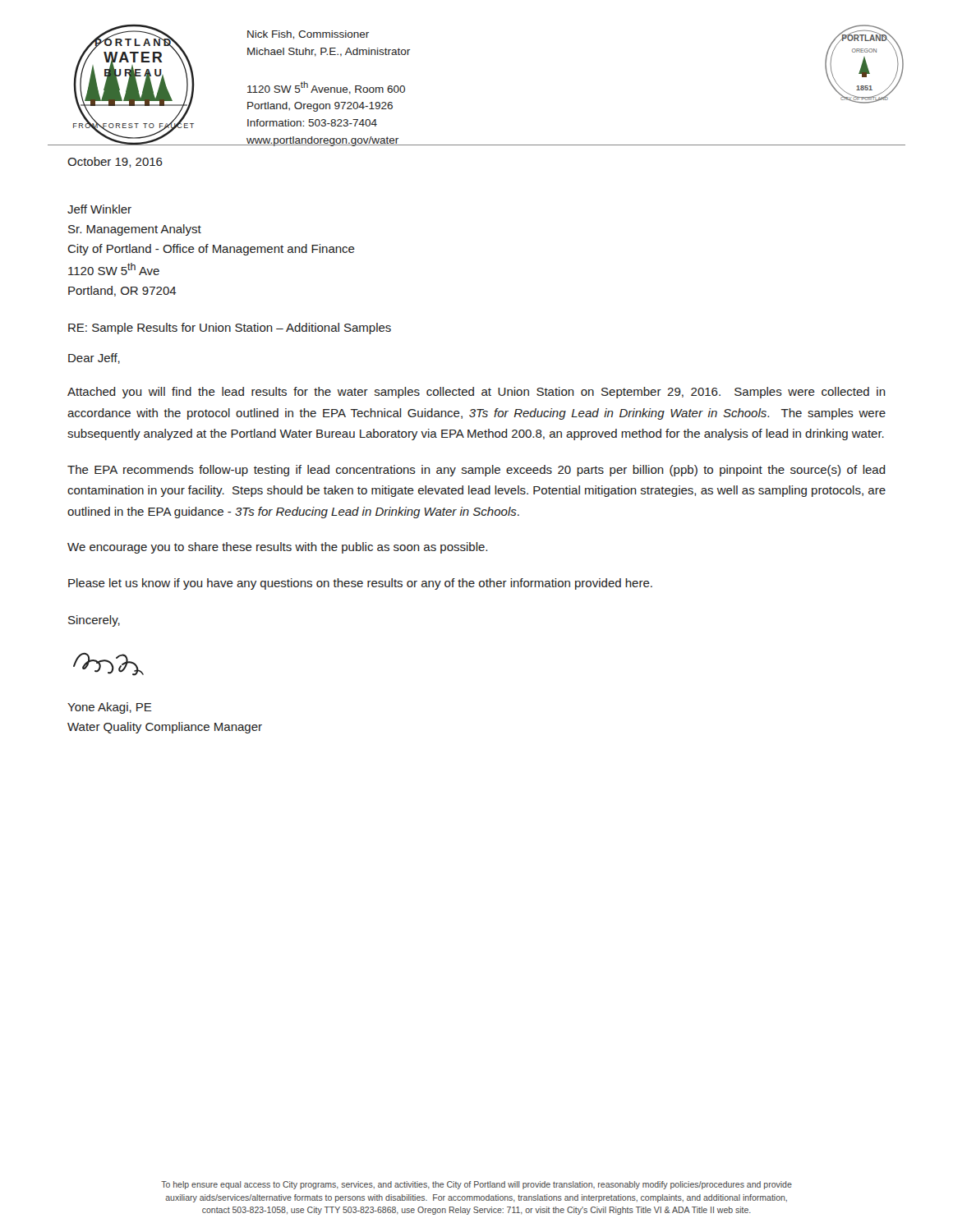The image size is (953, 1232).
Task: Find the text containing "Dear Jeff,"
Action: (x=94, y=358)
